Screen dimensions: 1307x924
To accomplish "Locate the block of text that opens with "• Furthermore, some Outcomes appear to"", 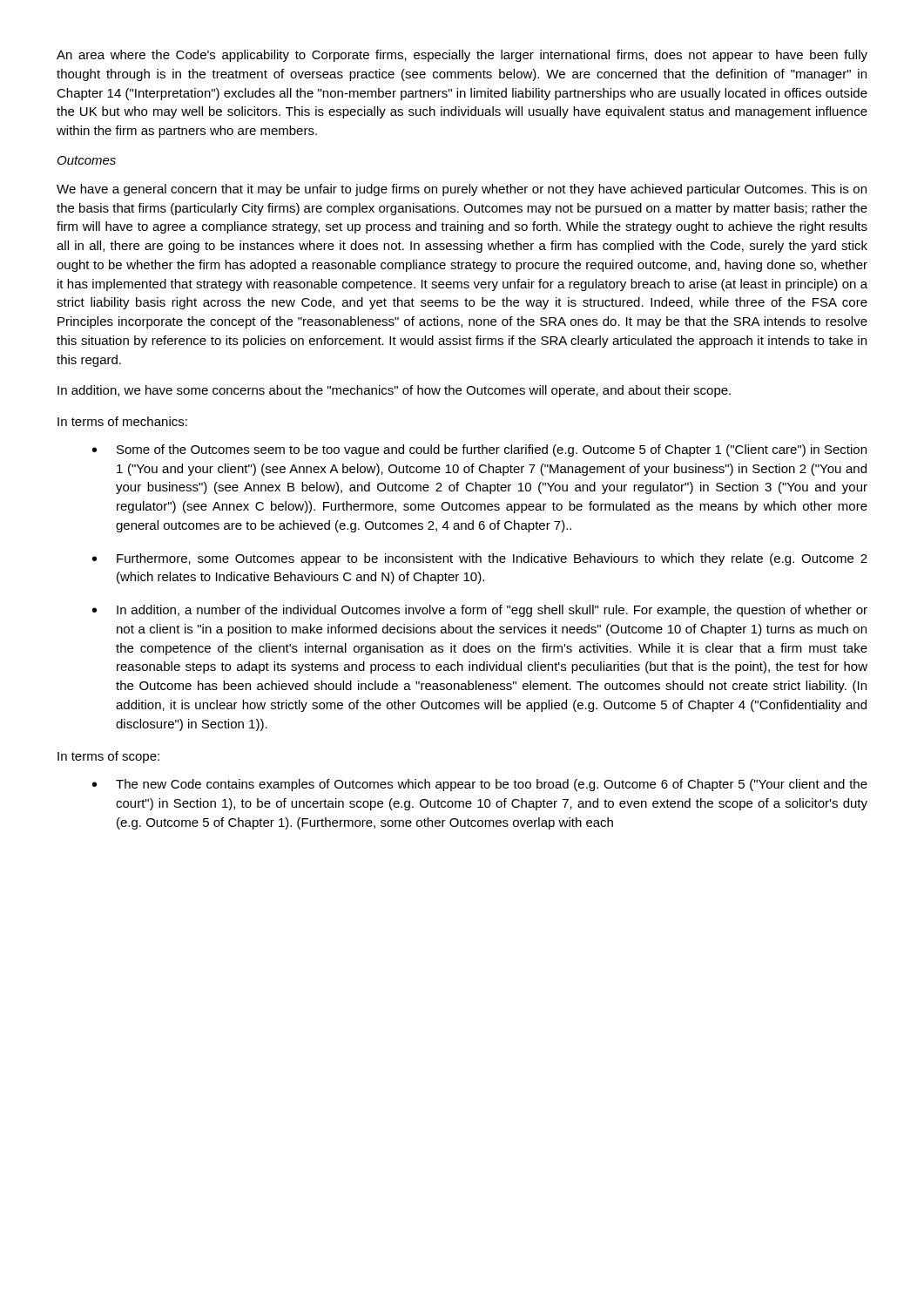I will [479, 567].
